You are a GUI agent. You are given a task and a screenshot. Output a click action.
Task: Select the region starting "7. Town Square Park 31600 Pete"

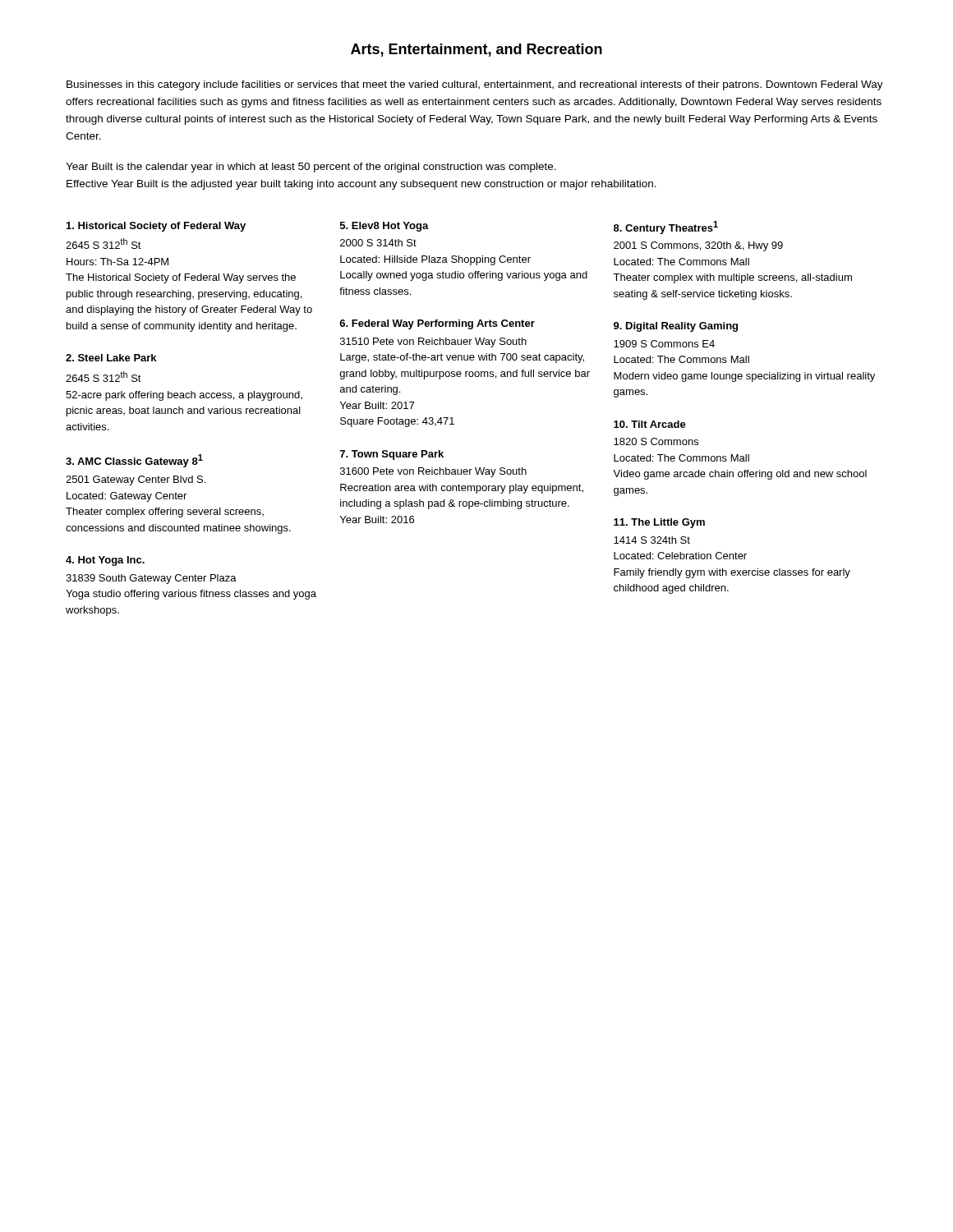468,486
